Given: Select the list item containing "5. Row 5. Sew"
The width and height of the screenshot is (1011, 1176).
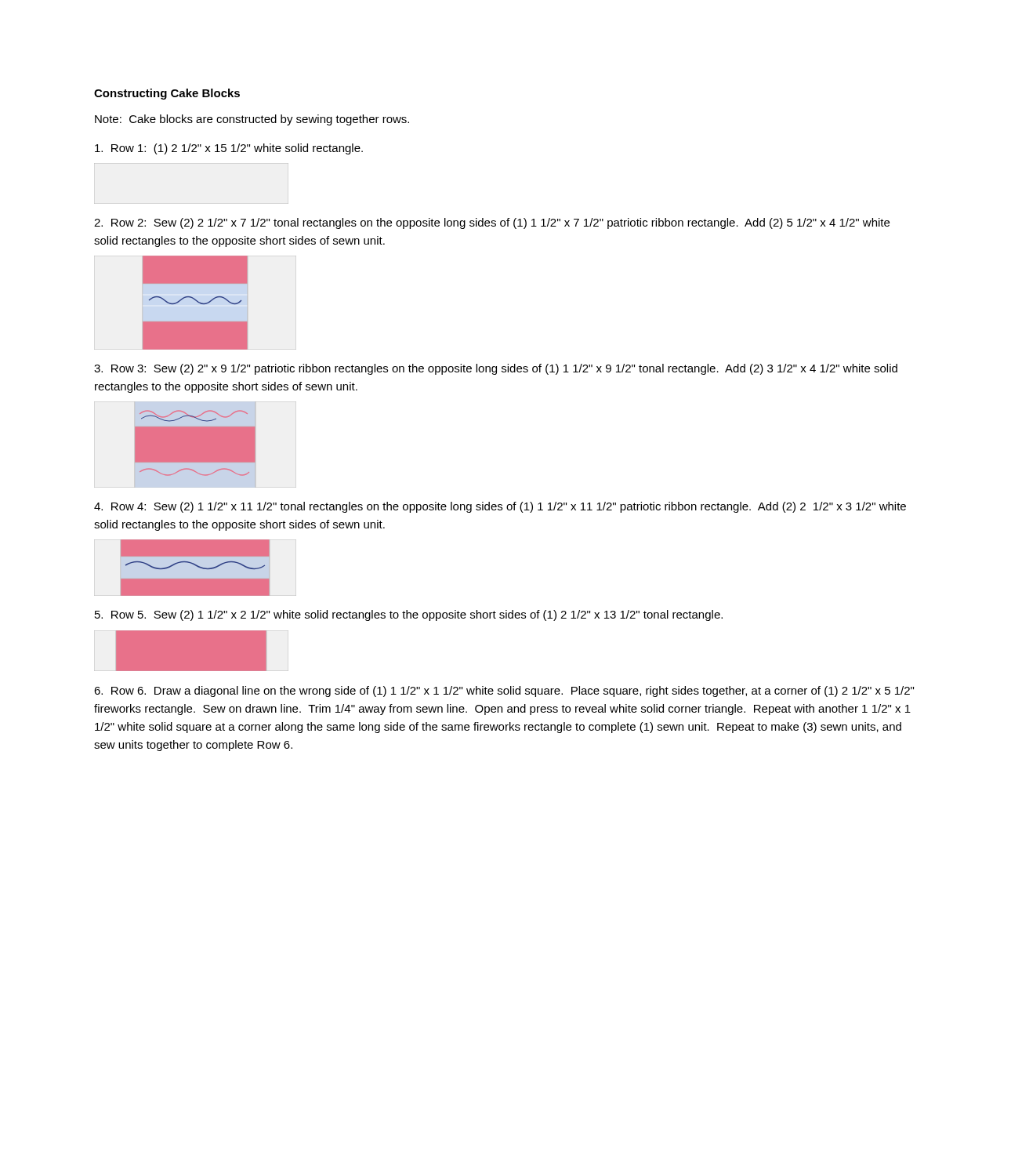Looking at the screenshot, I should click(409, 614).
